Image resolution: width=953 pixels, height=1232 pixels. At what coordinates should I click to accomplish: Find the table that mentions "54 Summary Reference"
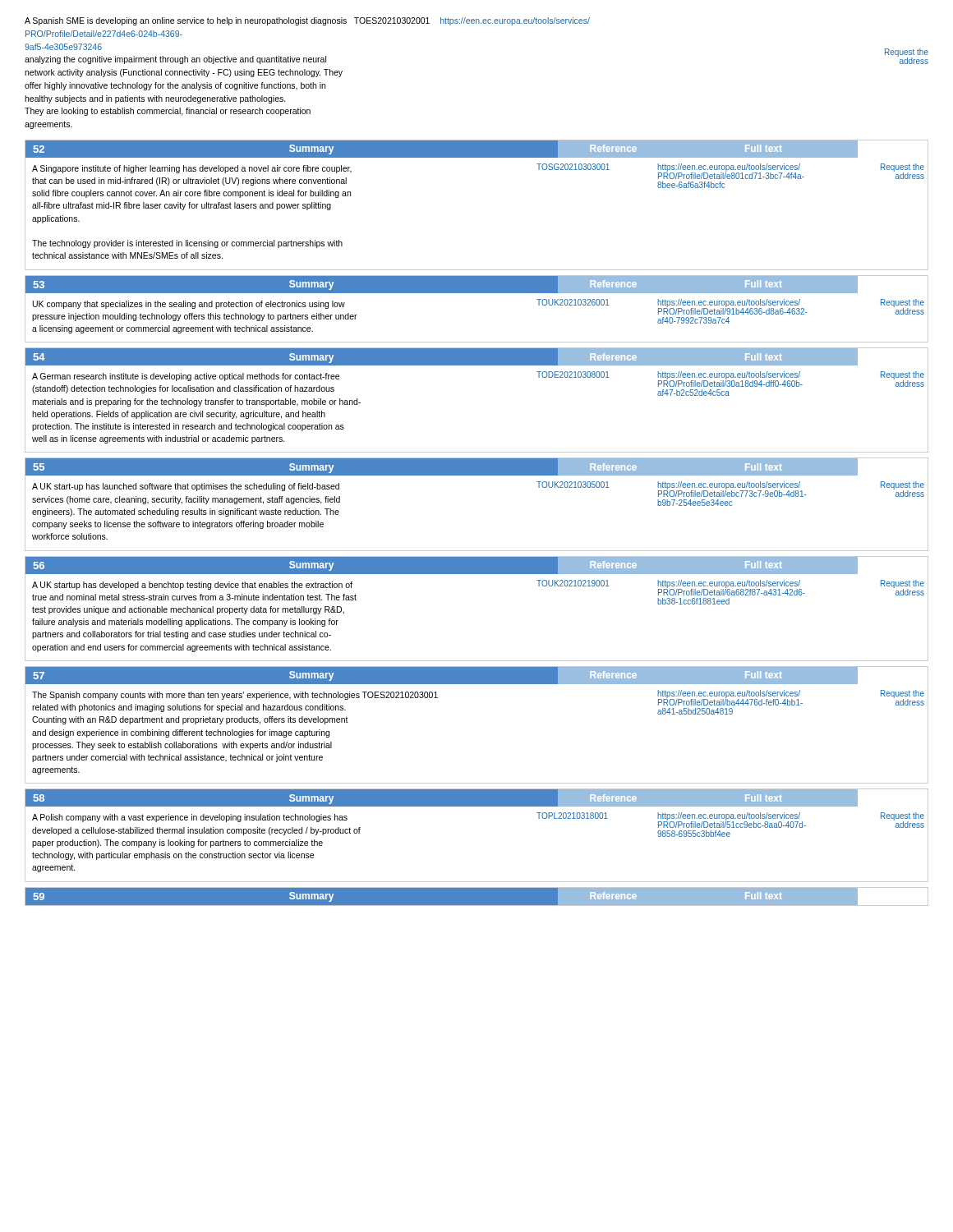point(476,400)
